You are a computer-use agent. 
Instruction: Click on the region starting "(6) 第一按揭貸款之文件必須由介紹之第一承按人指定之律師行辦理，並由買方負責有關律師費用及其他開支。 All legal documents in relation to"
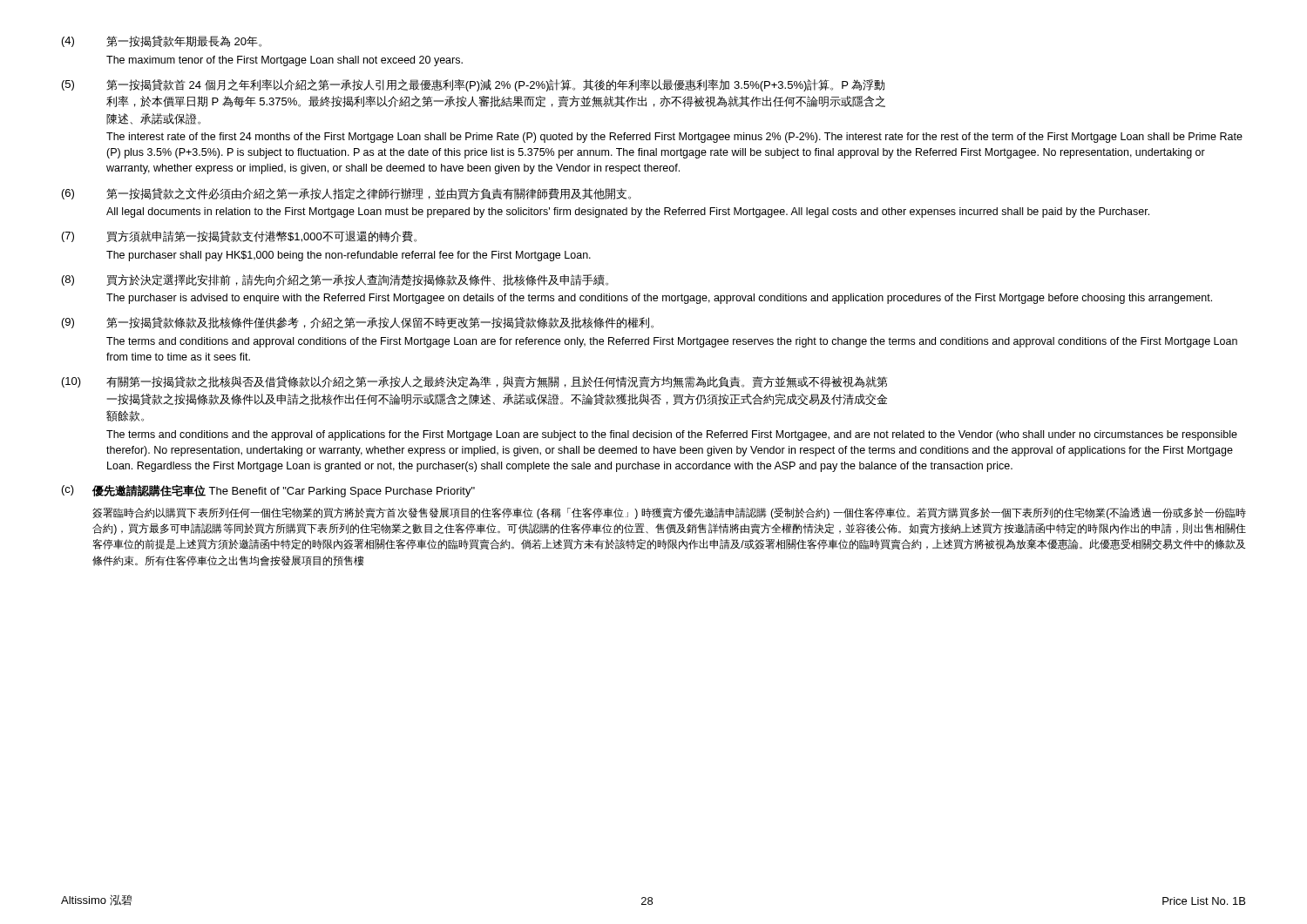click(x=654, y=202)
